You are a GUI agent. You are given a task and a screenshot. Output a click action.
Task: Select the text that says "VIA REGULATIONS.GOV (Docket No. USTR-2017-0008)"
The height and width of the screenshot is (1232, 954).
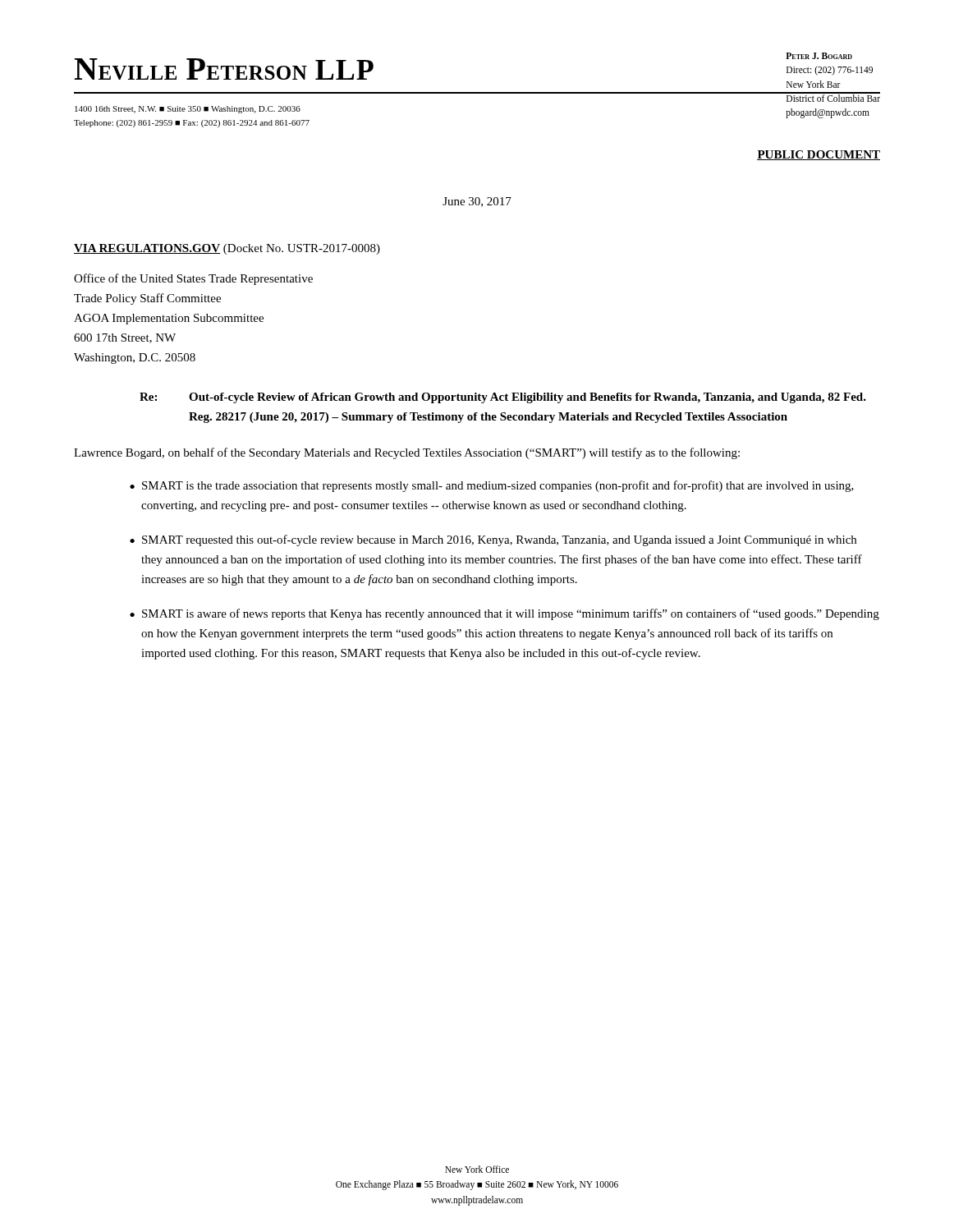tap(227, 248)
